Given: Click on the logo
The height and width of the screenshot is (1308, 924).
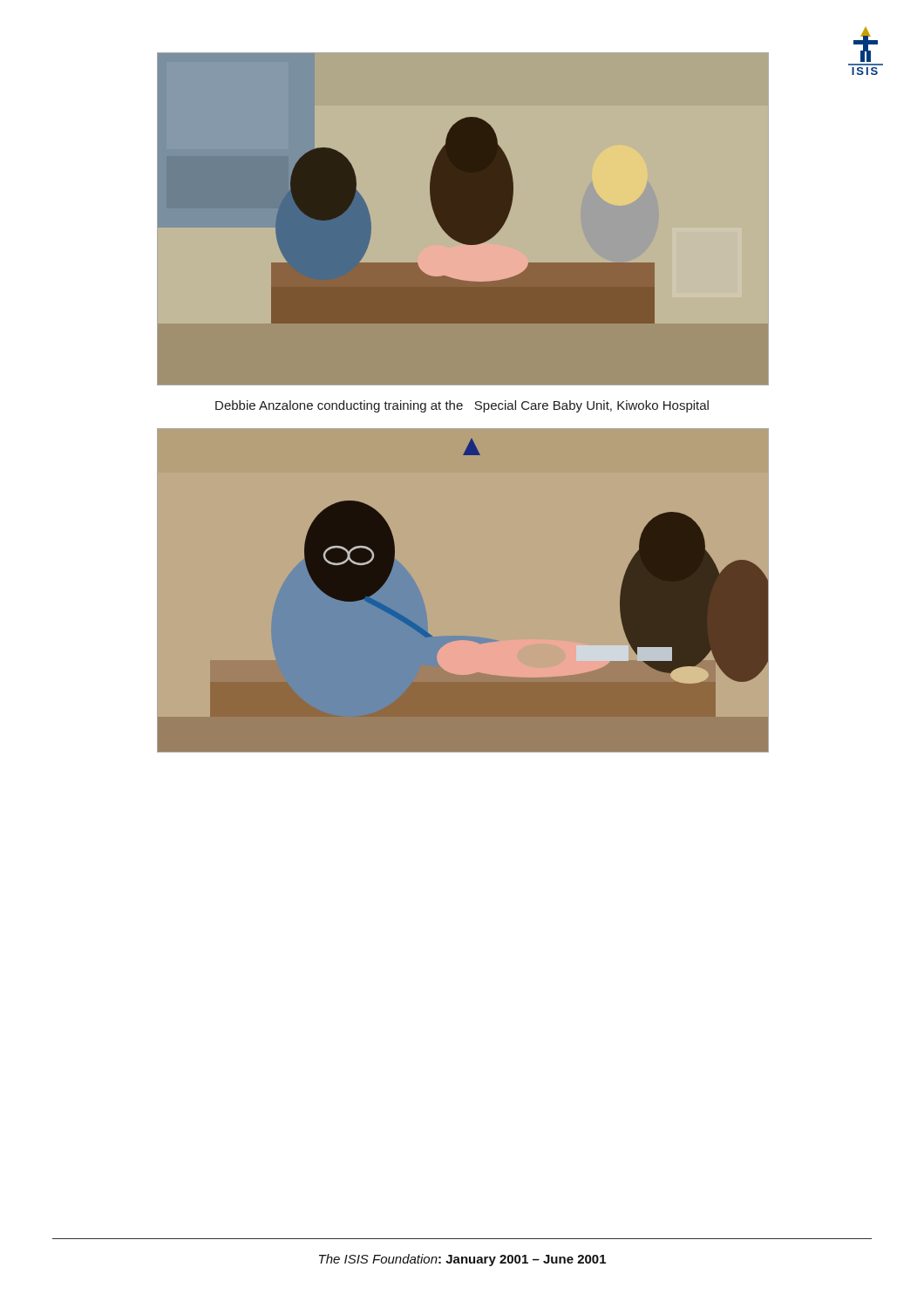Looking at the screenshot, I should 866,52.
